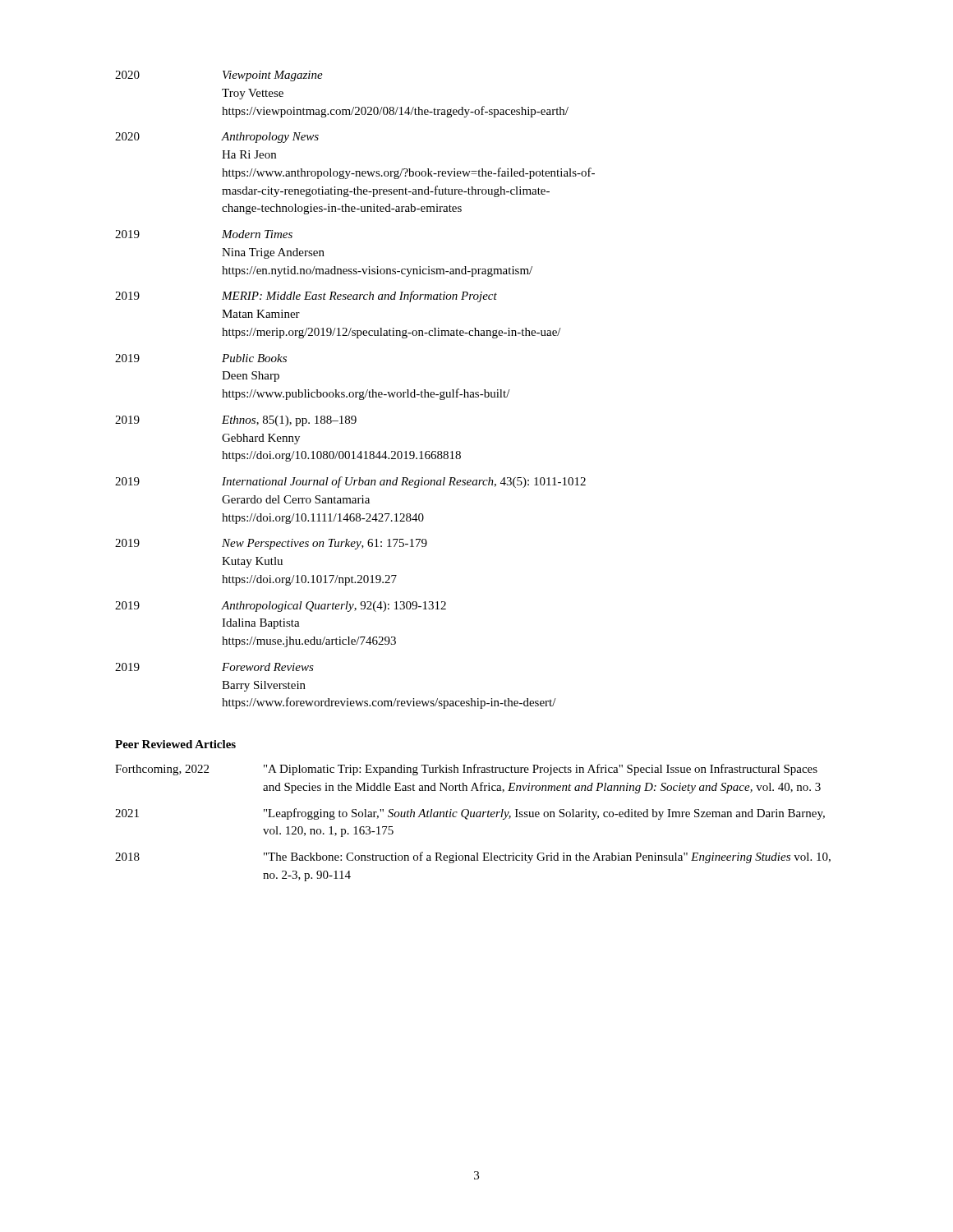Screen dimensions: 1232x953
Task: Select the list item containing "2019 Modern Times Nina Trige Andersen https://en.nytid.no/madness-visions-cynicism-and-pragmatism/"
Action: point(324,253)
